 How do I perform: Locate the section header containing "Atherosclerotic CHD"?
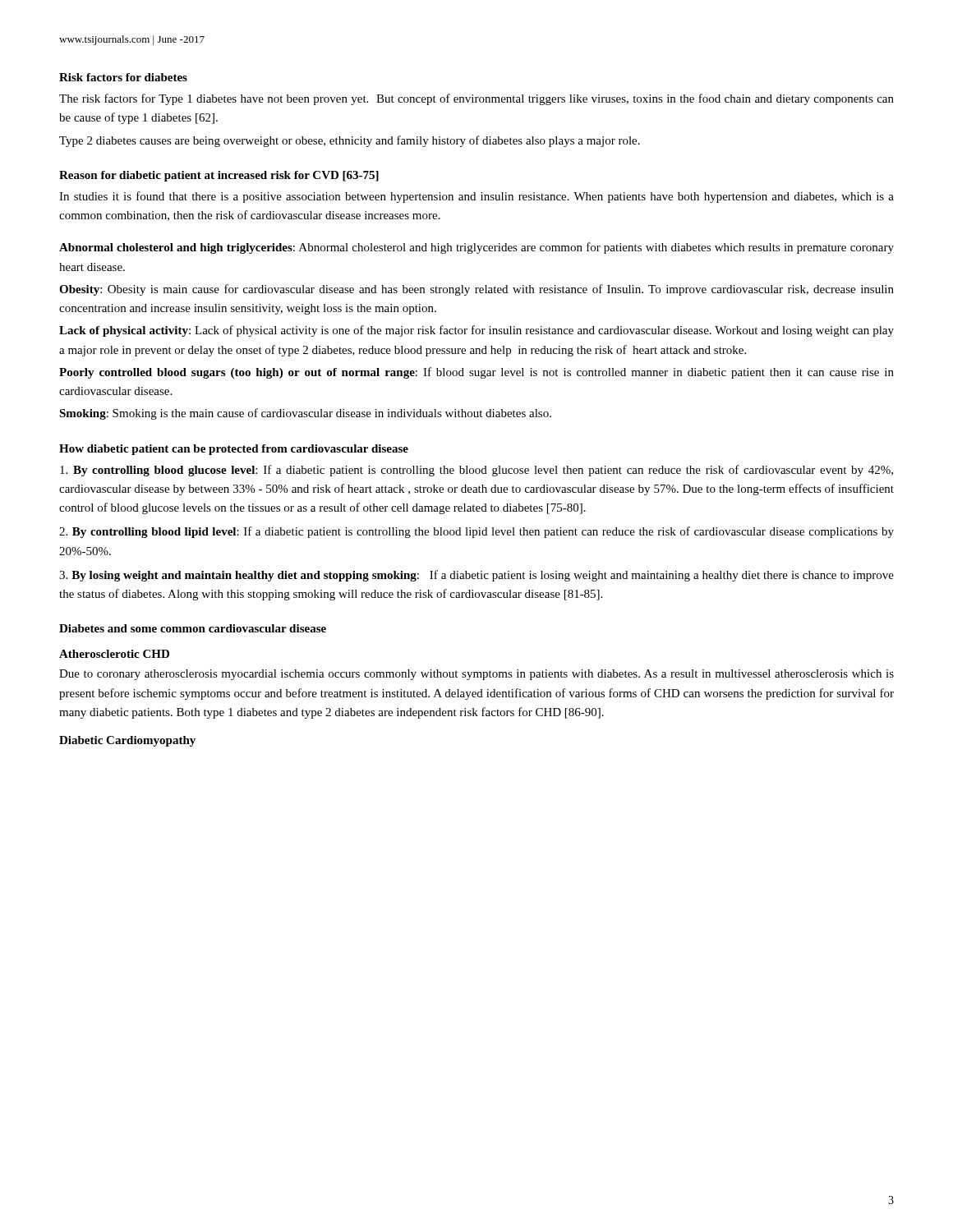coord(115,654)
